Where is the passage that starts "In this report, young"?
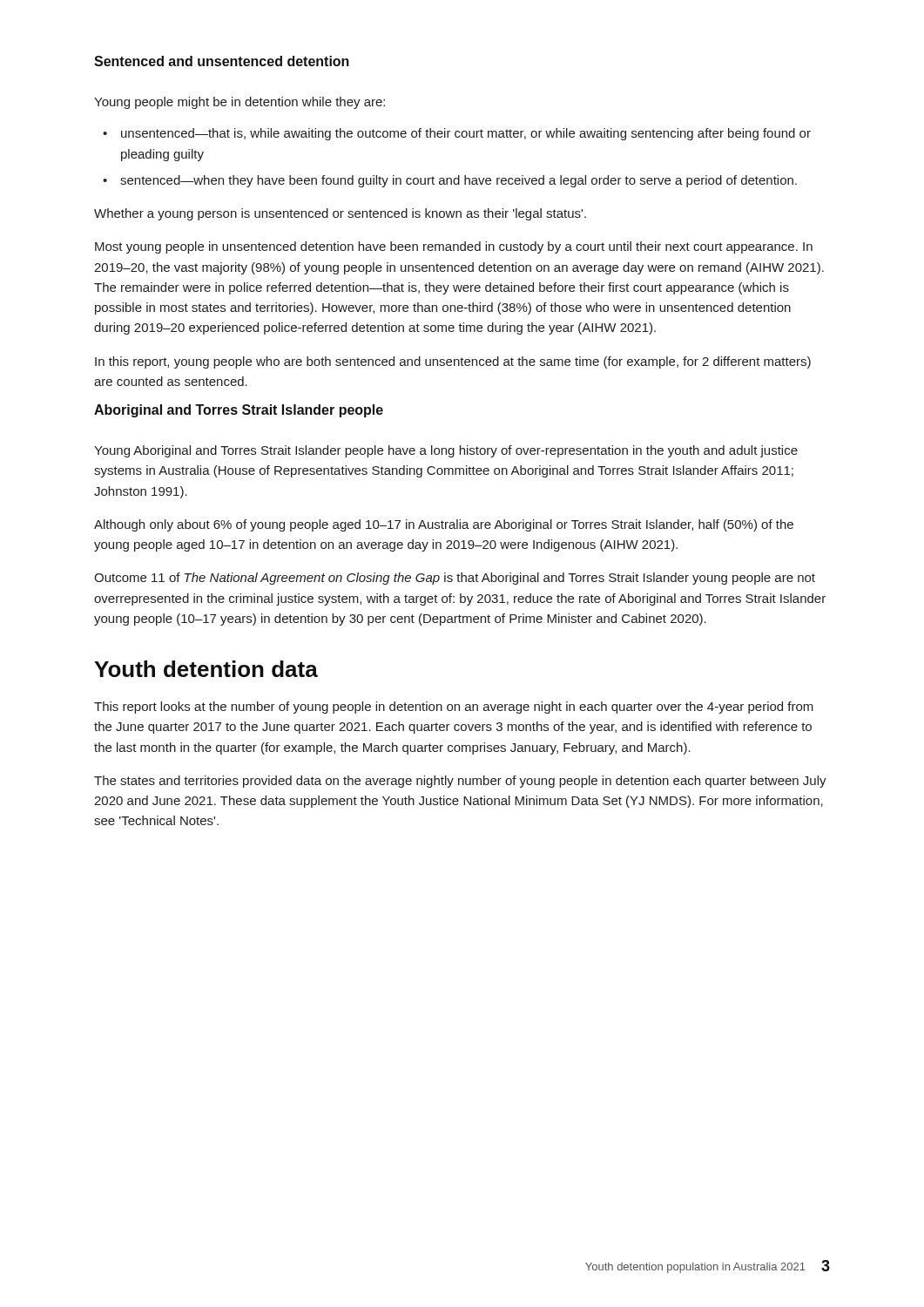Viewport: 924px width, 1307px height. click(462, 371)
